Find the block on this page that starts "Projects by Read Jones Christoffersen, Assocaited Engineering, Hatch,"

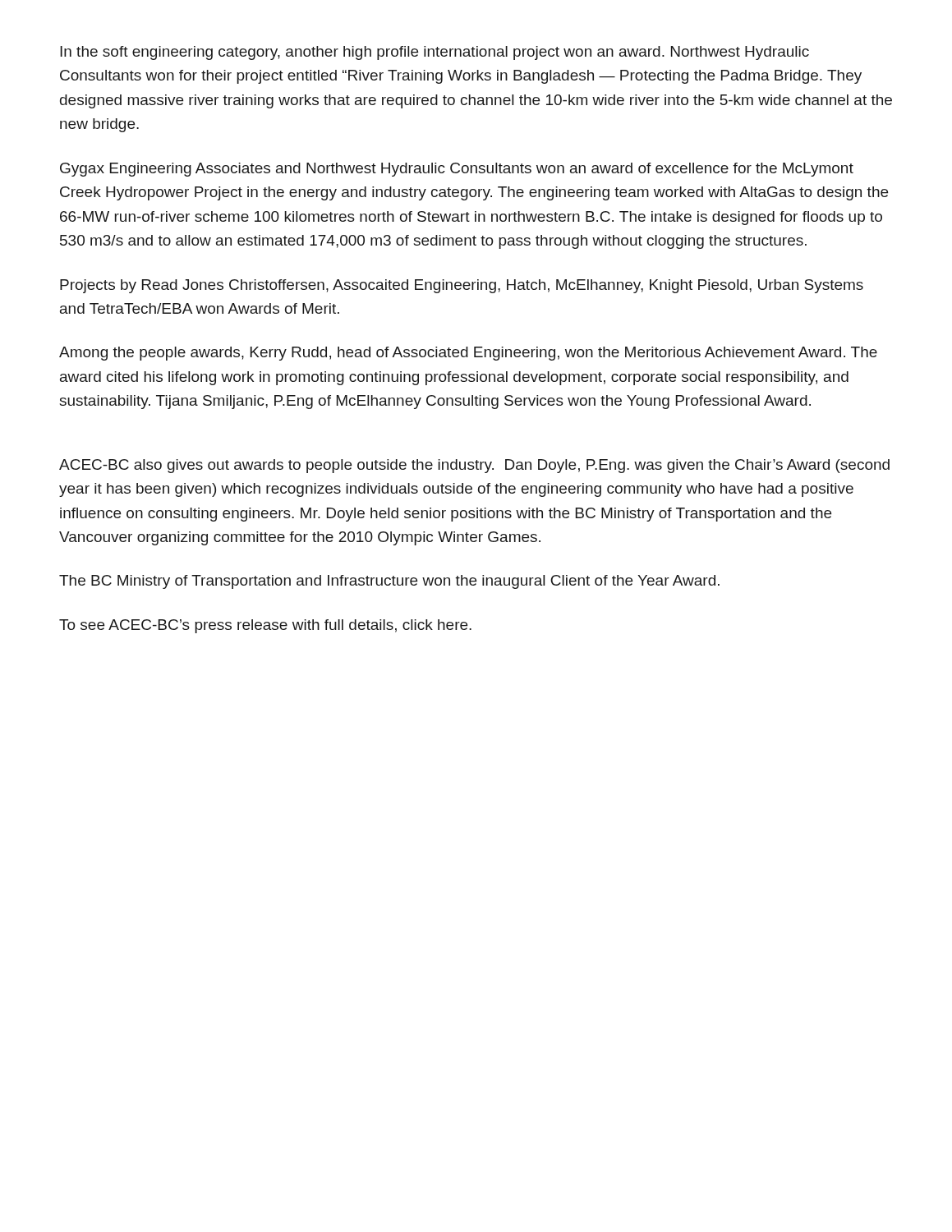pyautogui.click(x=461, y=296)
